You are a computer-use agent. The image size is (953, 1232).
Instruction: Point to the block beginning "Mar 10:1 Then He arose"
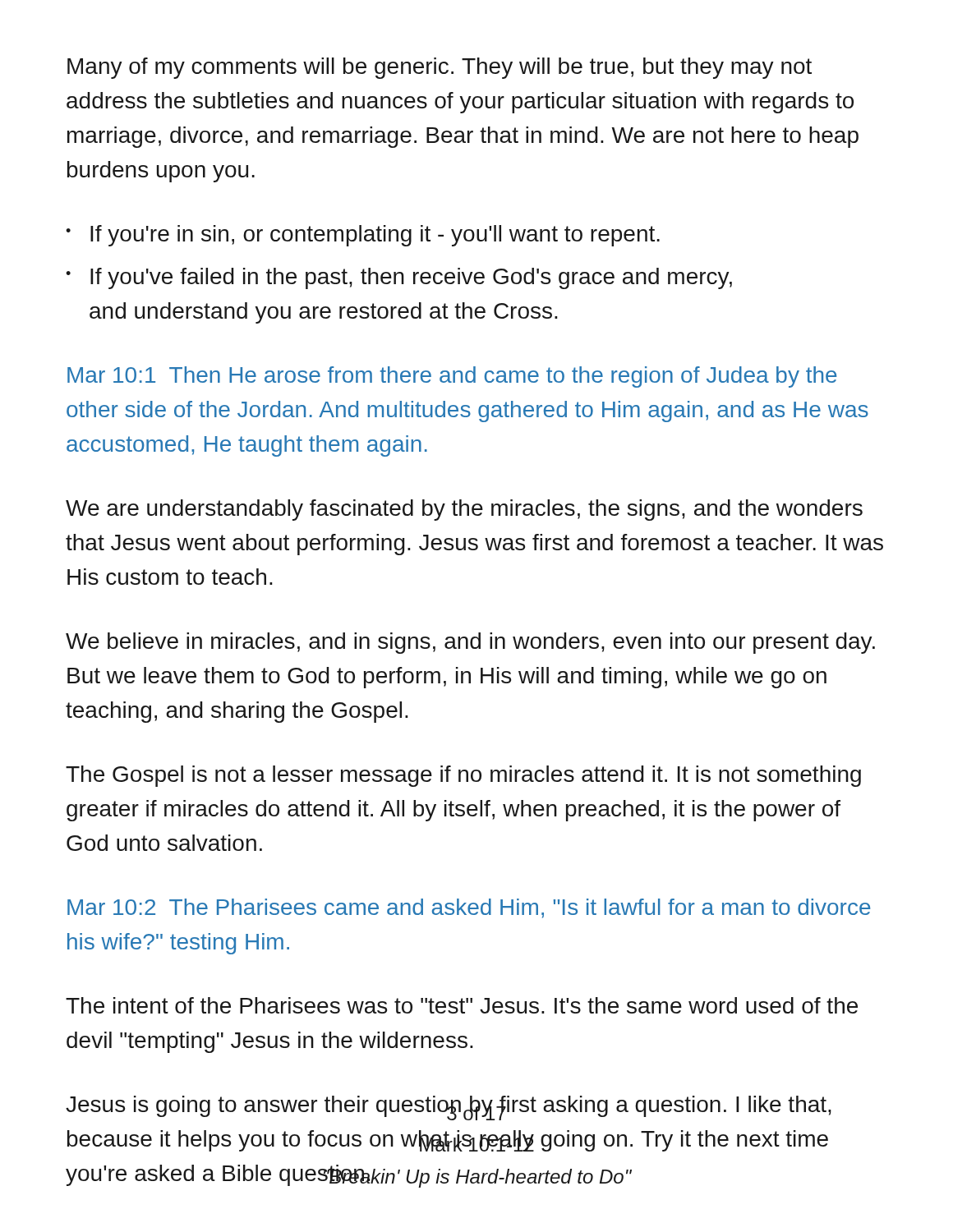point(467,409)
